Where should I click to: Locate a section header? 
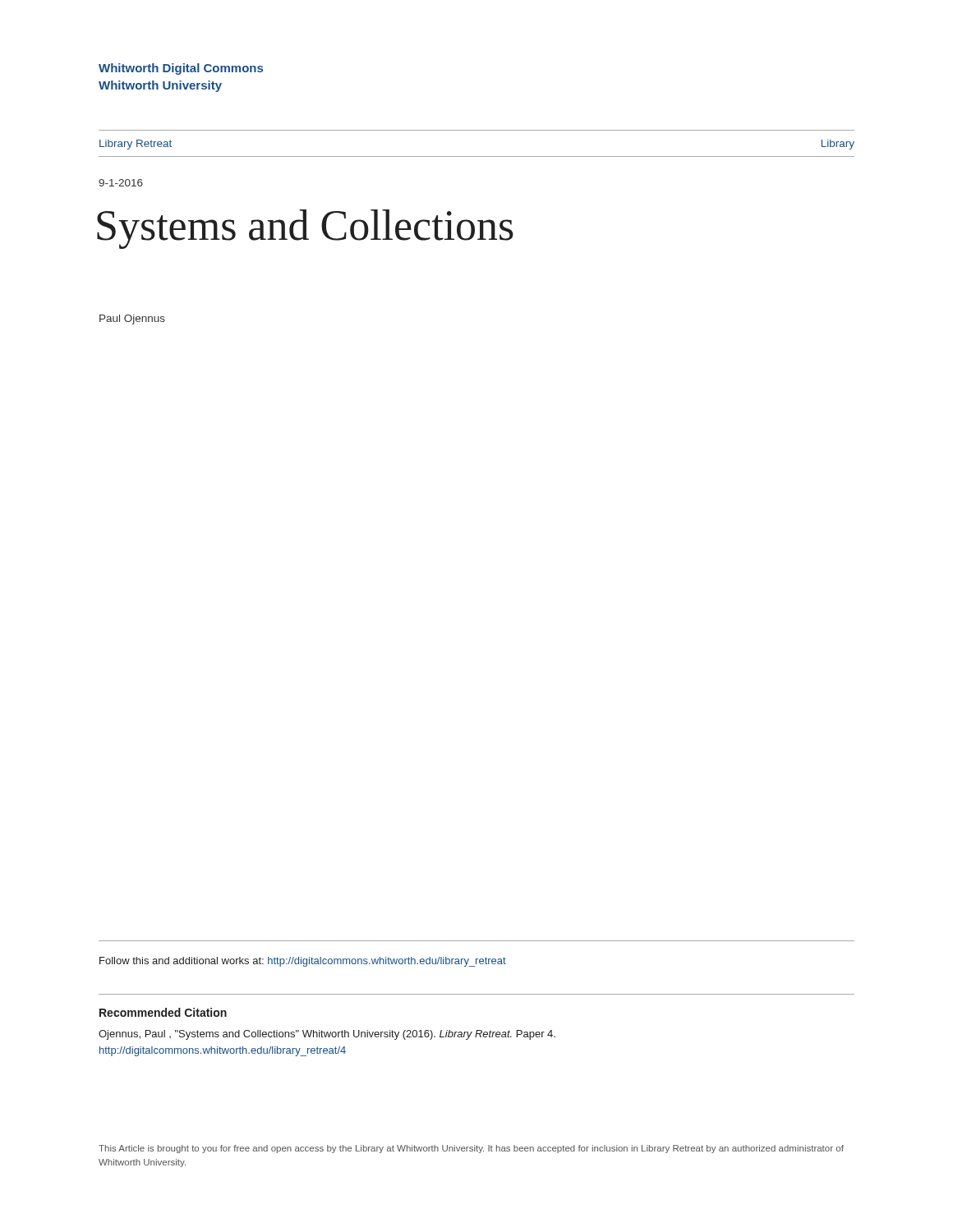(476, 1032)
